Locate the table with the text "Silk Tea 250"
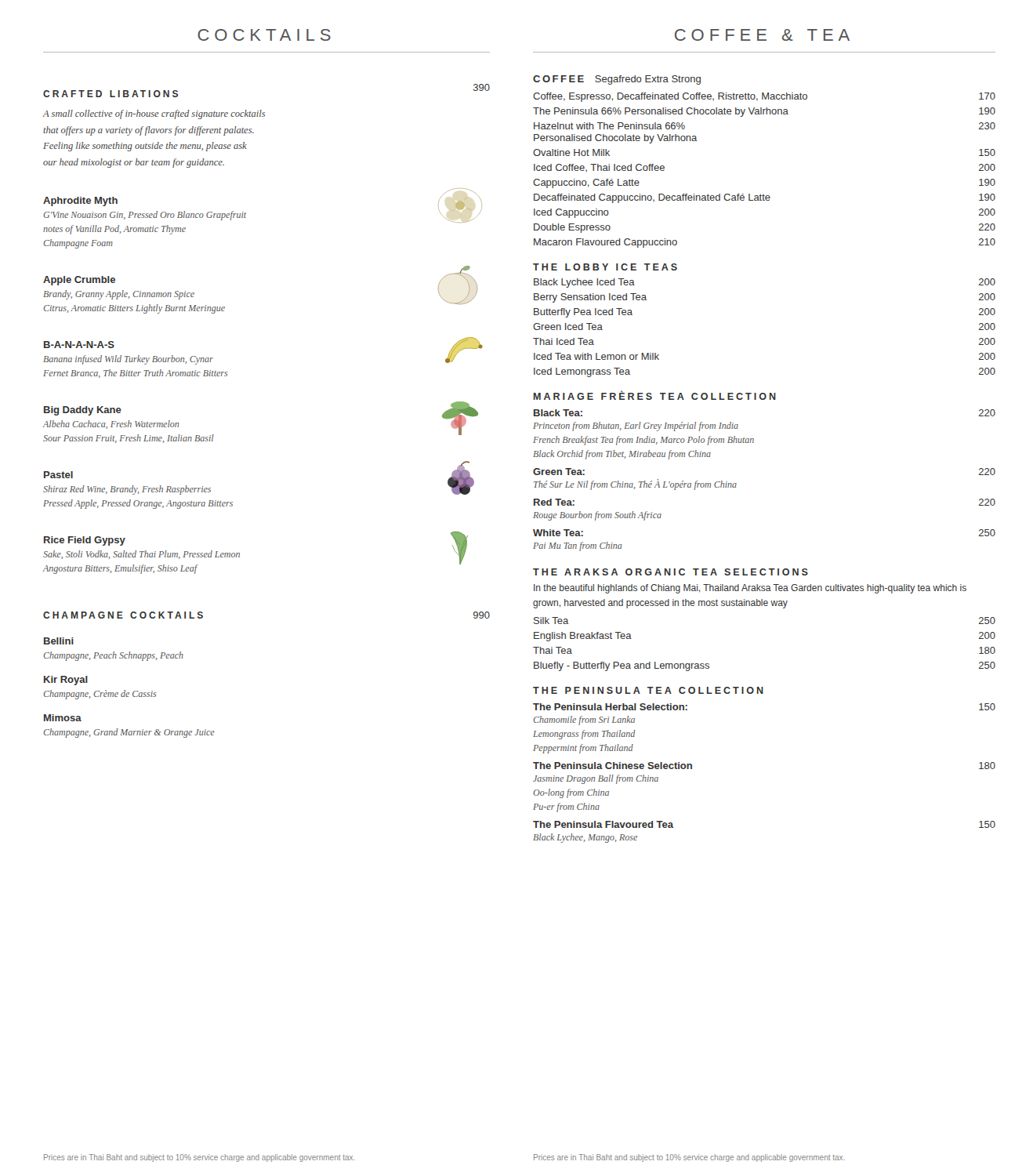Screen dimensions: 1176x1033 pyautogui.click(x=764, y=643)
